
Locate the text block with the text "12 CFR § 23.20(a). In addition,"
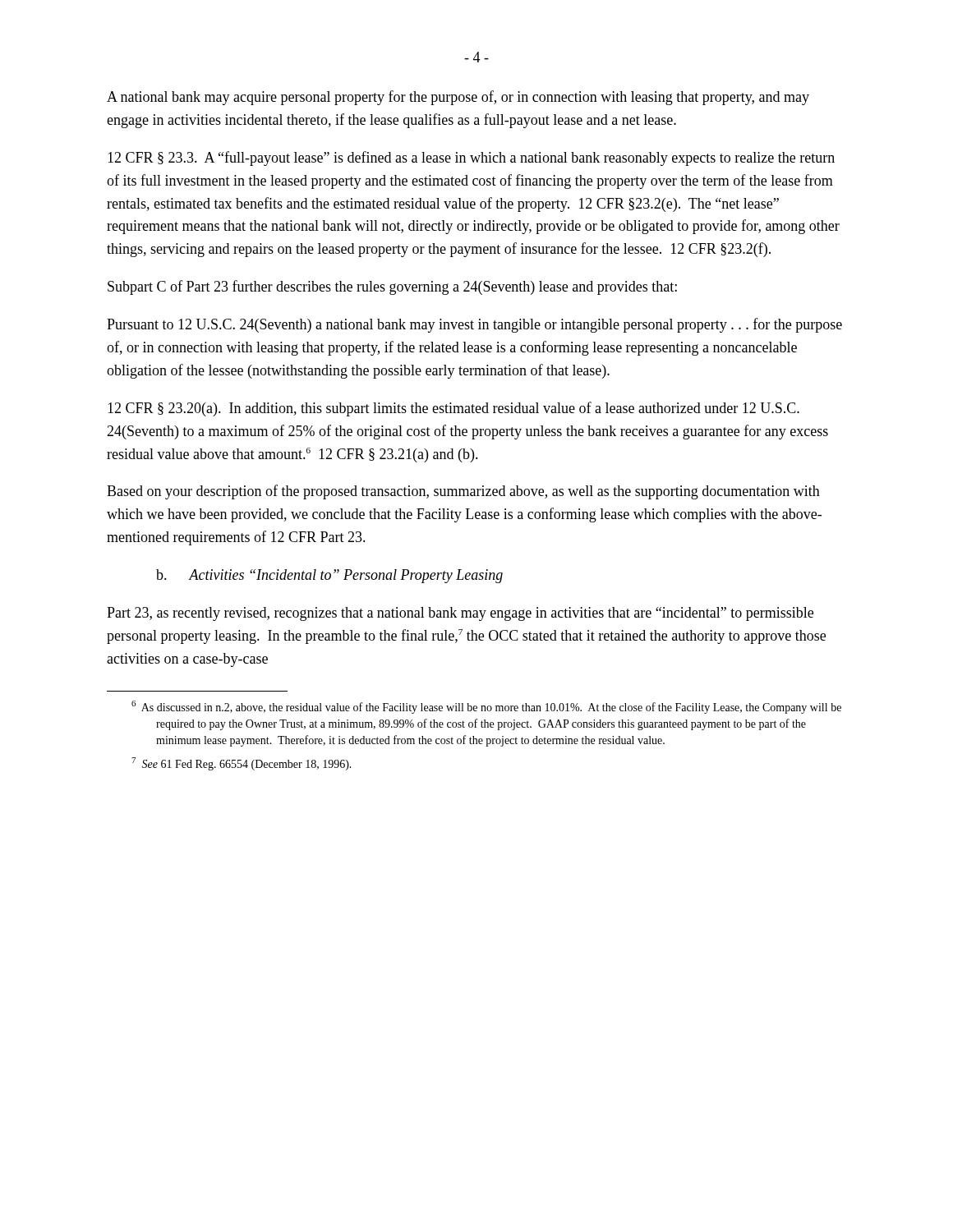(468, 431)
